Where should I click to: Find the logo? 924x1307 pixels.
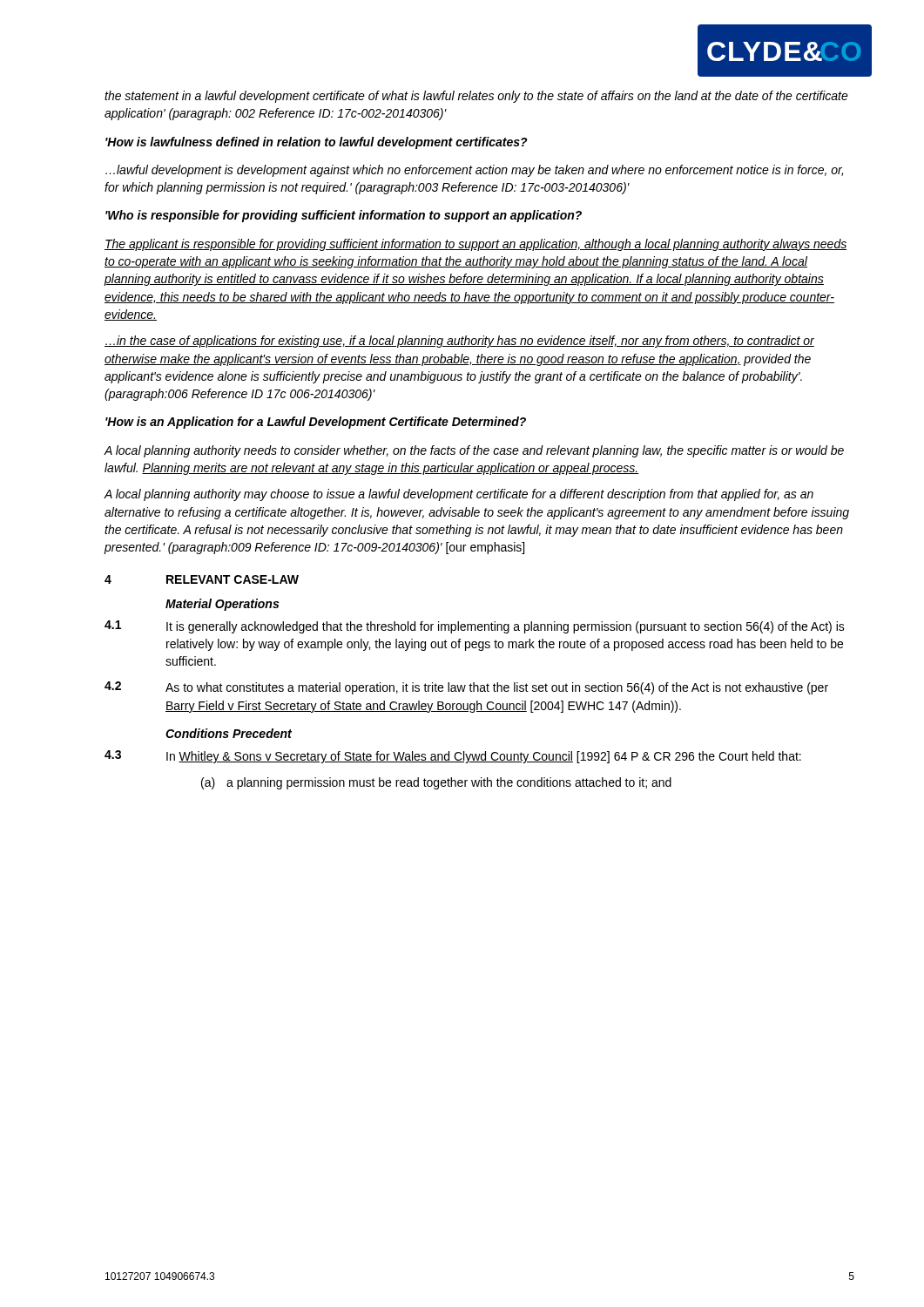[x=785, y=52]
